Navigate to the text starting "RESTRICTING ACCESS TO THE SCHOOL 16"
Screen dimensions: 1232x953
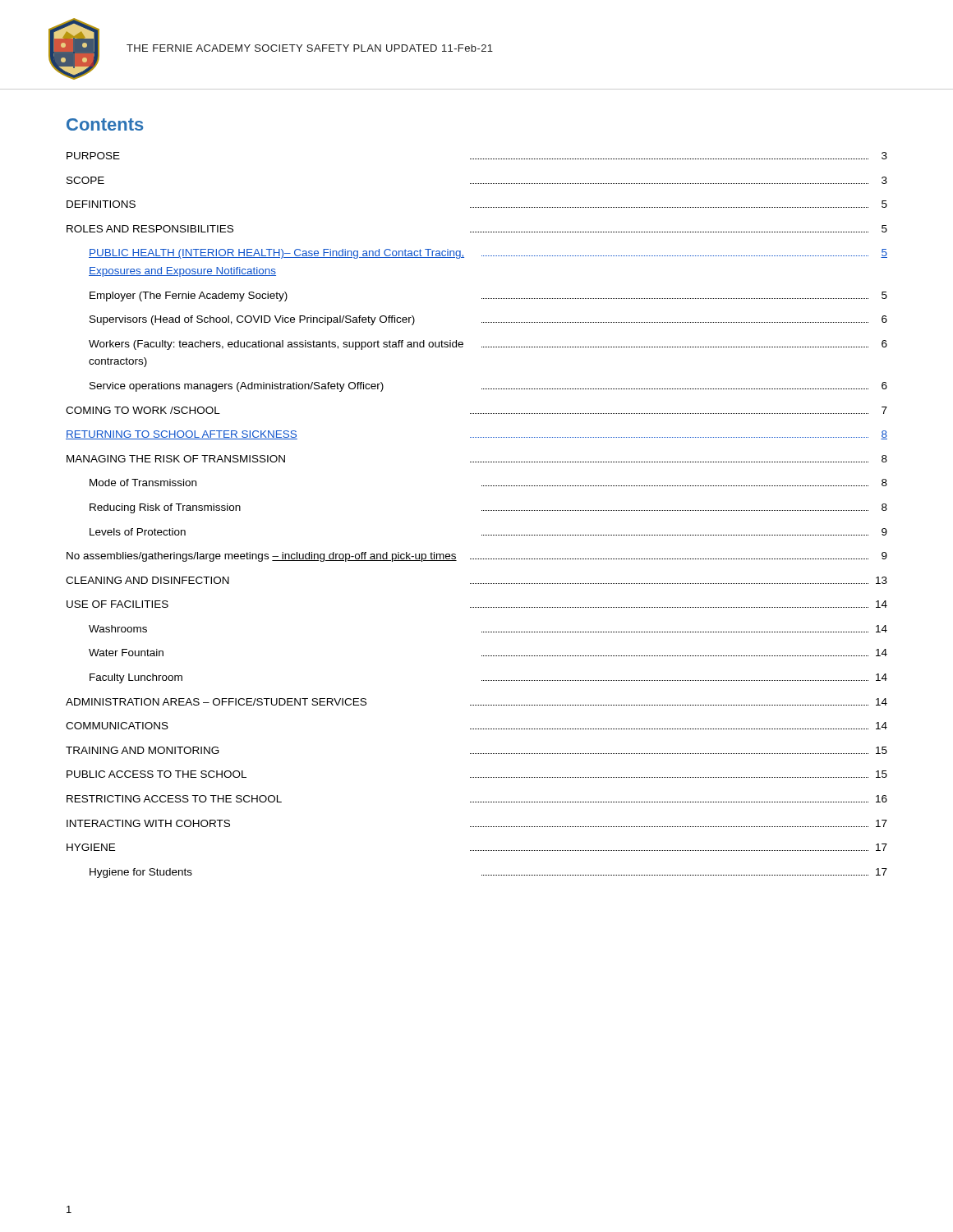[x=476, y=799]
